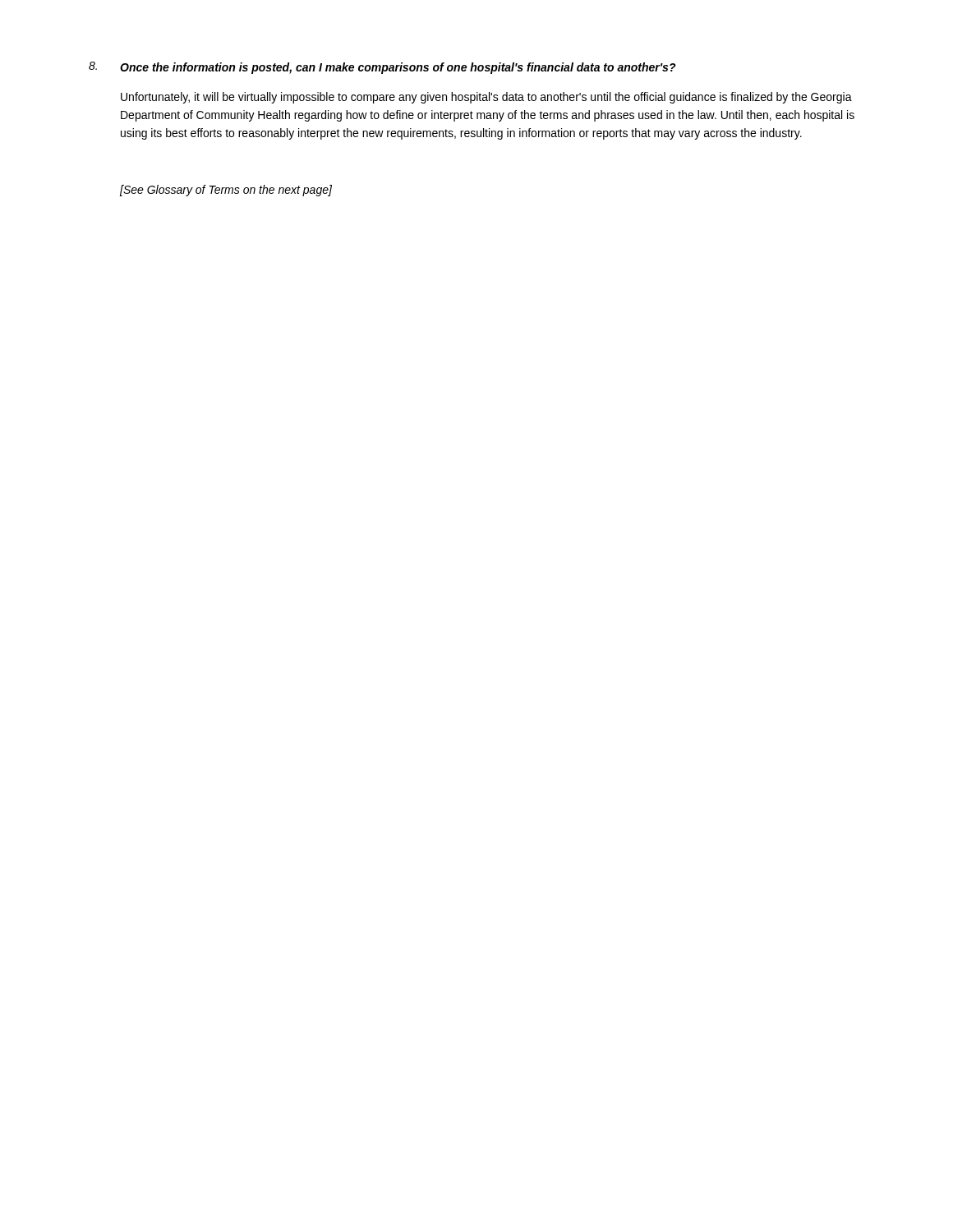
Task: Locate the list item containing "8. Once the information is"
Action: tap(382, 67)
